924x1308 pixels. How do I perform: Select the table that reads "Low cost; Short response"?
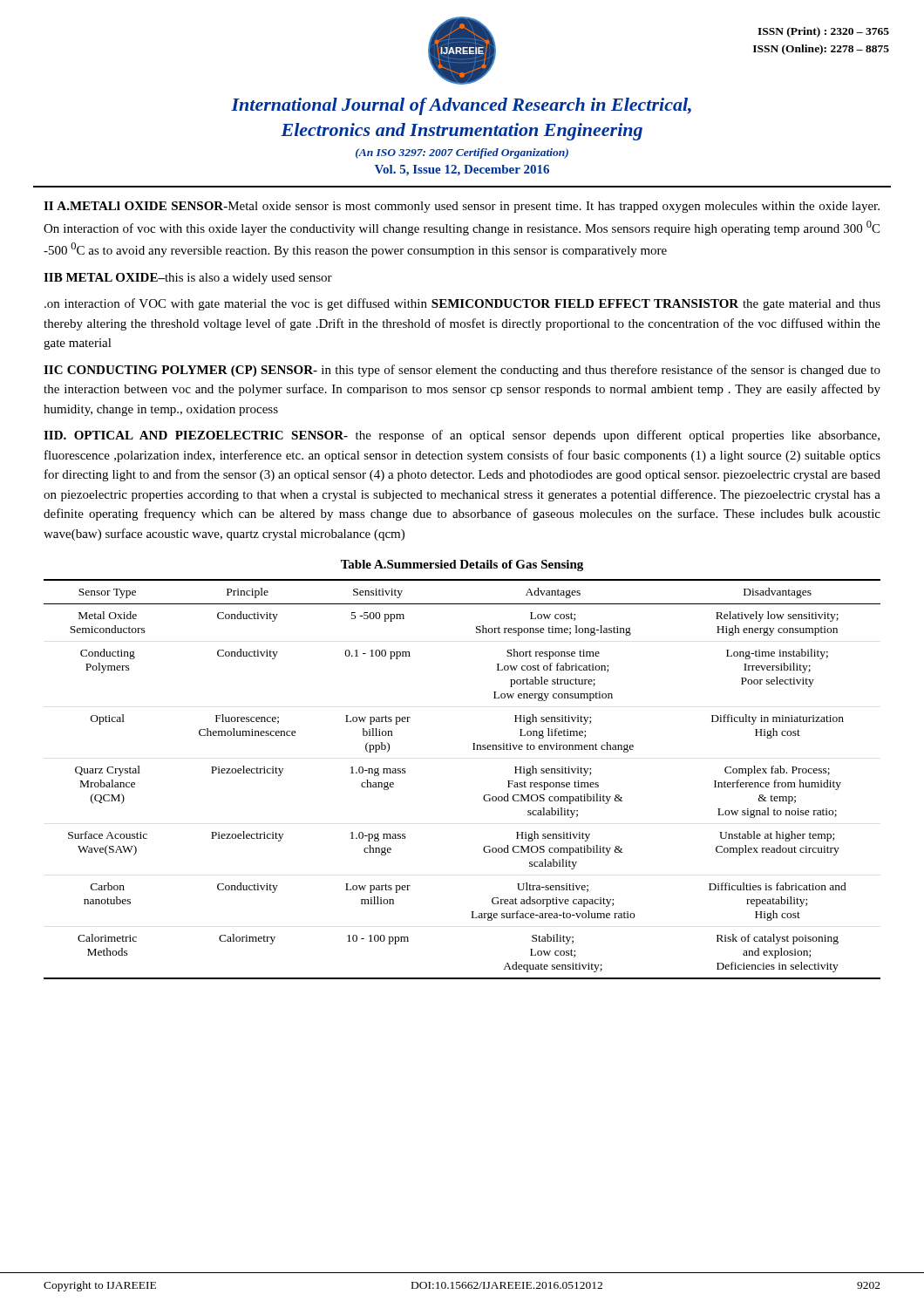[x=462, y=779]
